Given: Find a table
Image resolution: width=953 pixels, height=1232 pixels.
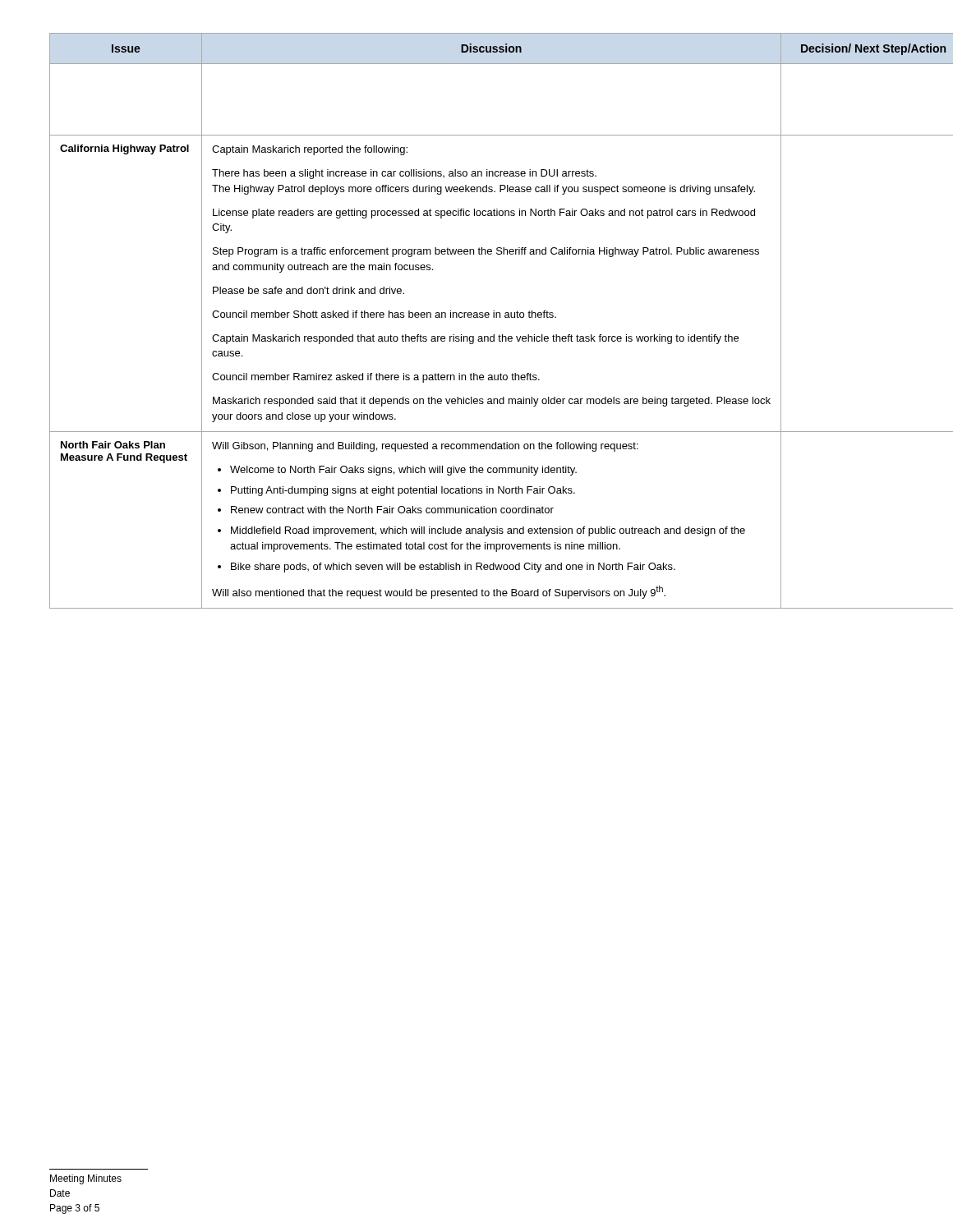Looking at the screenshot, I should point(476,321).
